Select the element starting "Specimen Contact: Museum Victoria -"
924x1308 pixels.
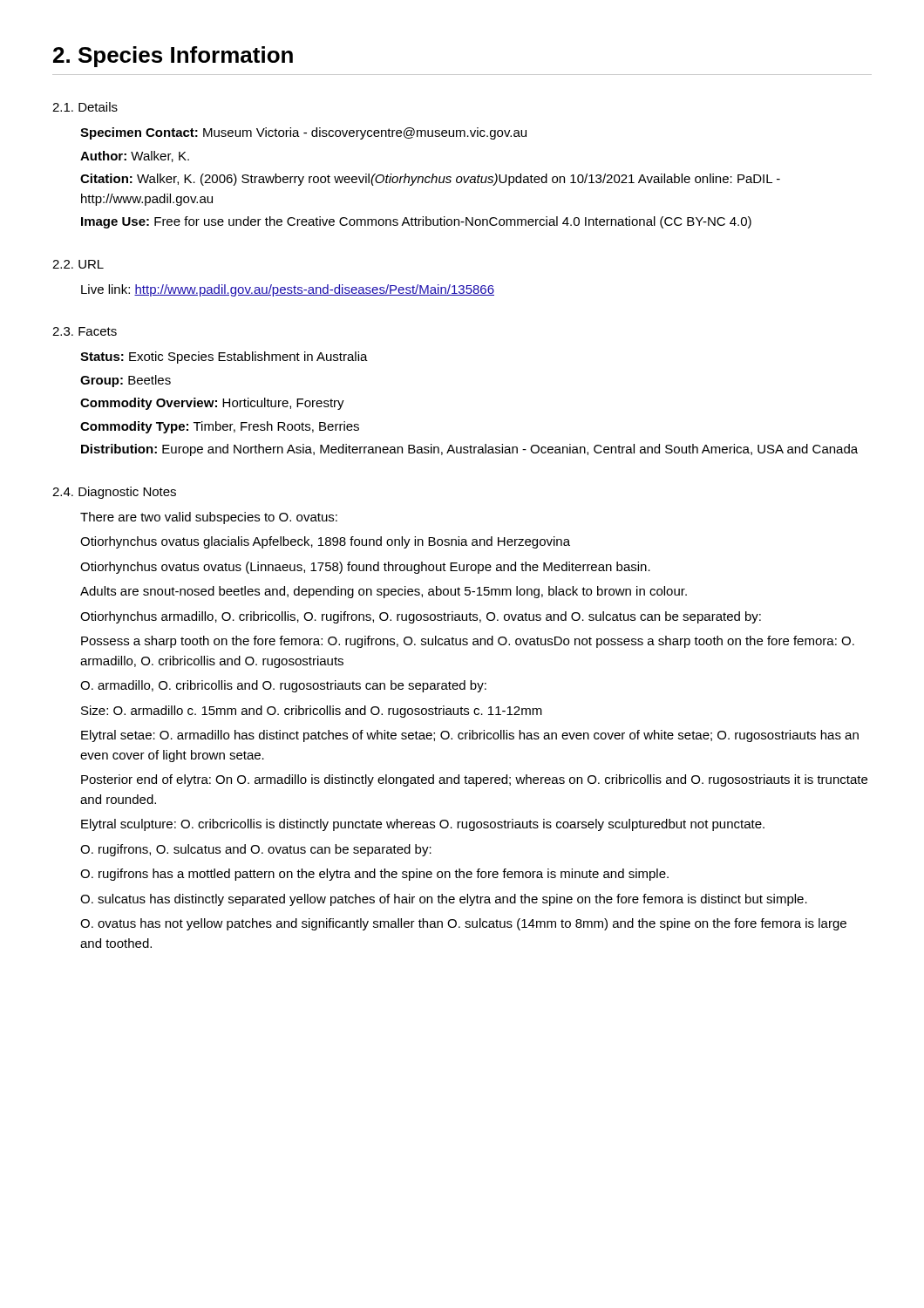[x=476, y=133]
